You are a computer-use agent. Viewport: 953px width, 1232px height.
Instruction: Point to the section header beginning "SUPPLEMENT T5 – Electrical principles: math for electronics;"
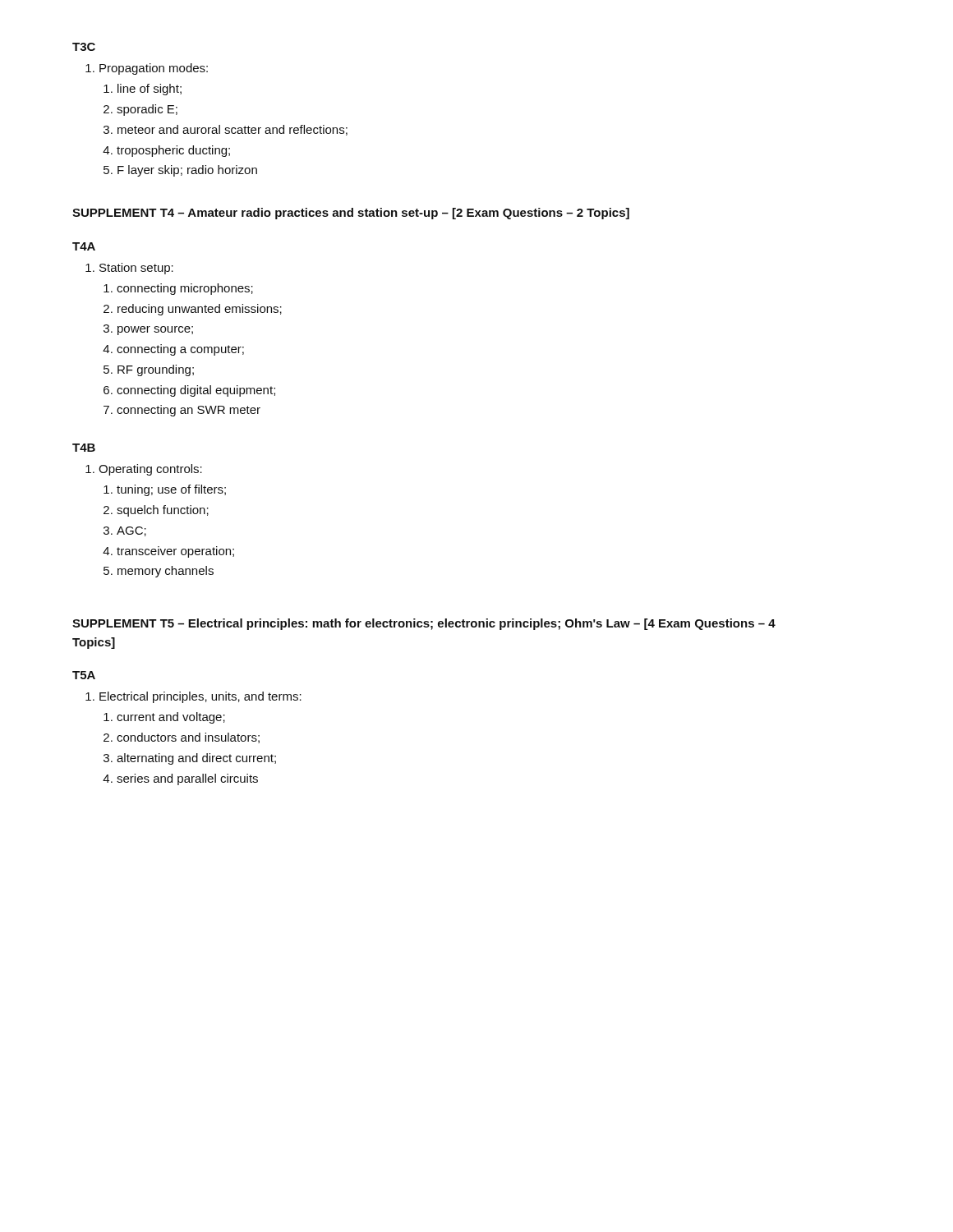tap(424, 632)
